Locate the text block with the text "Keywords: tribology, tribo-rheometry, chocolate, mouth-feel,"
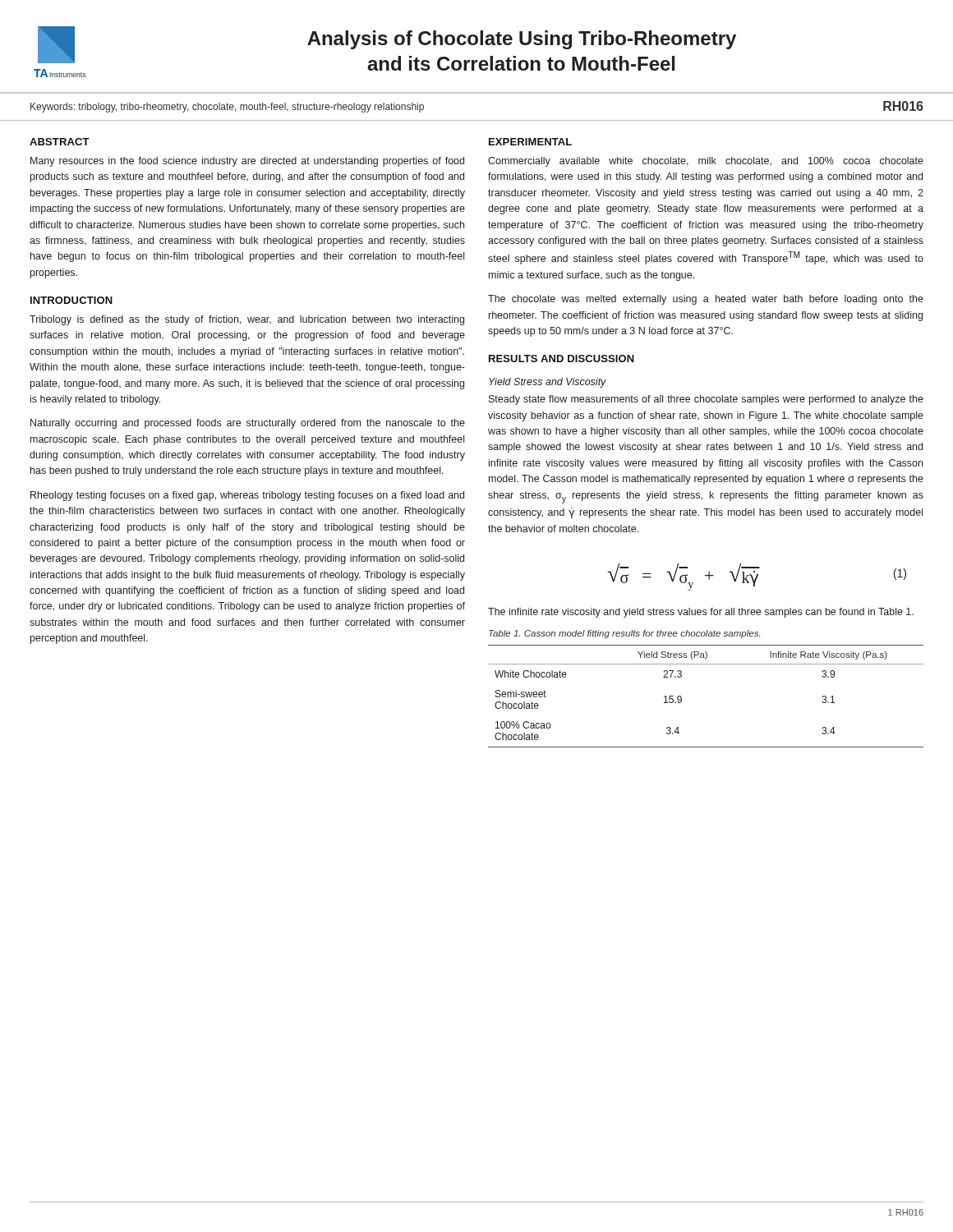Viewport: 953px width, 1232px height. [x=227, y=107]
